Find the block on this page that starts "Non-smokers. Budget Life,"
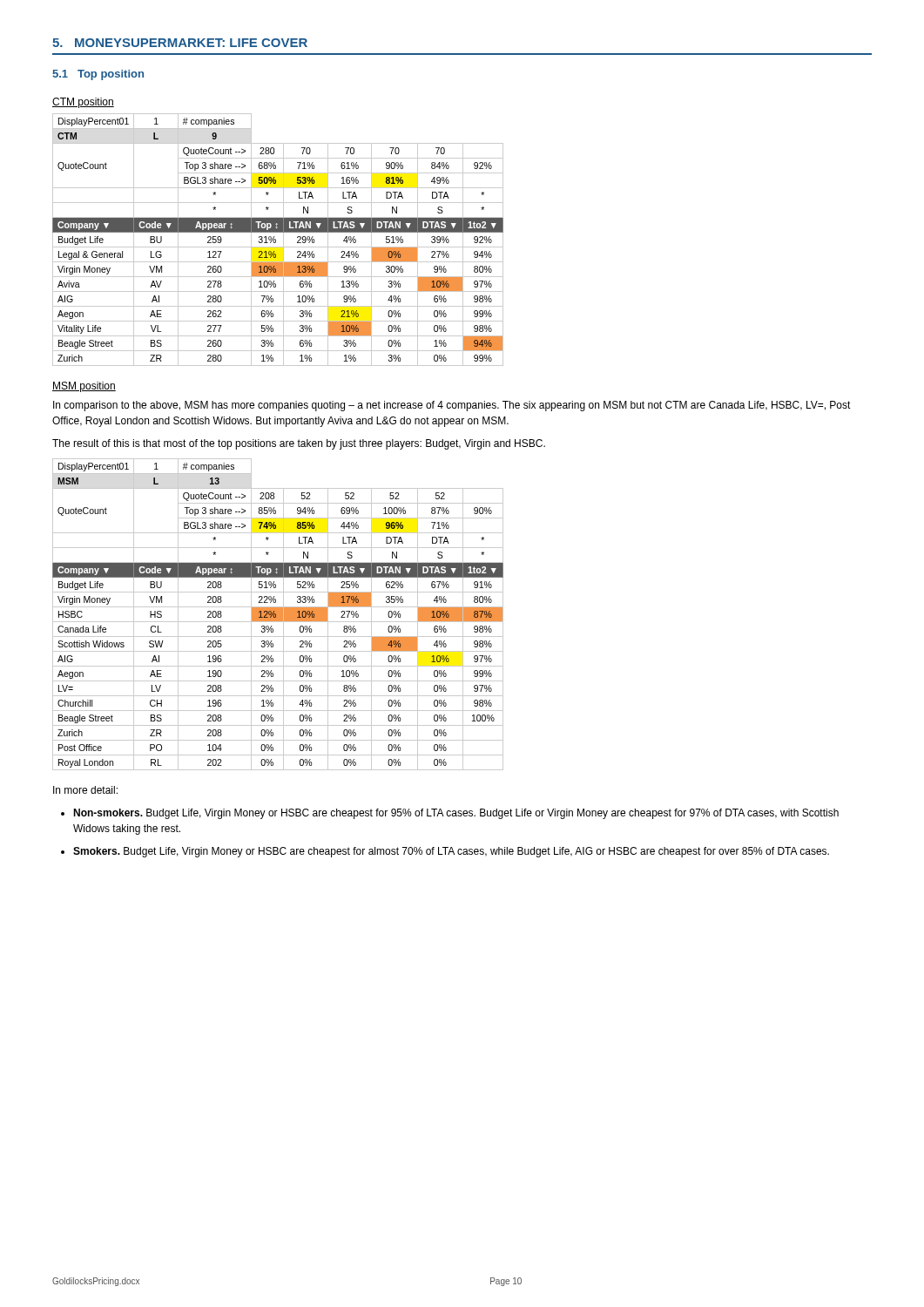 (456, 821)
